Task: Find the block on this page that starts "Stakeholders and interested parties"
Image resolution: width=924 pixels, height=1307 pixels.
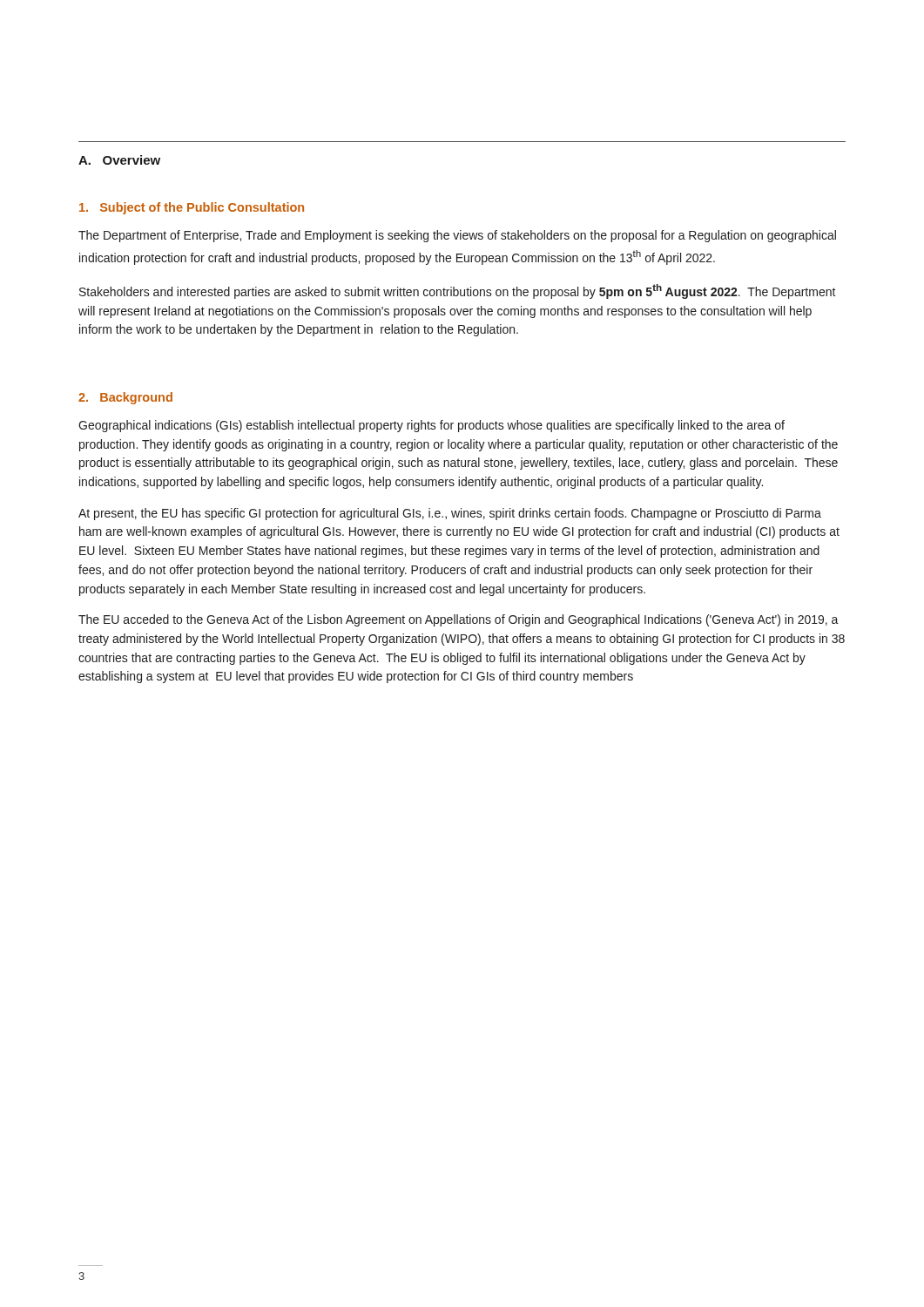Action: click(x=457, y=309)
